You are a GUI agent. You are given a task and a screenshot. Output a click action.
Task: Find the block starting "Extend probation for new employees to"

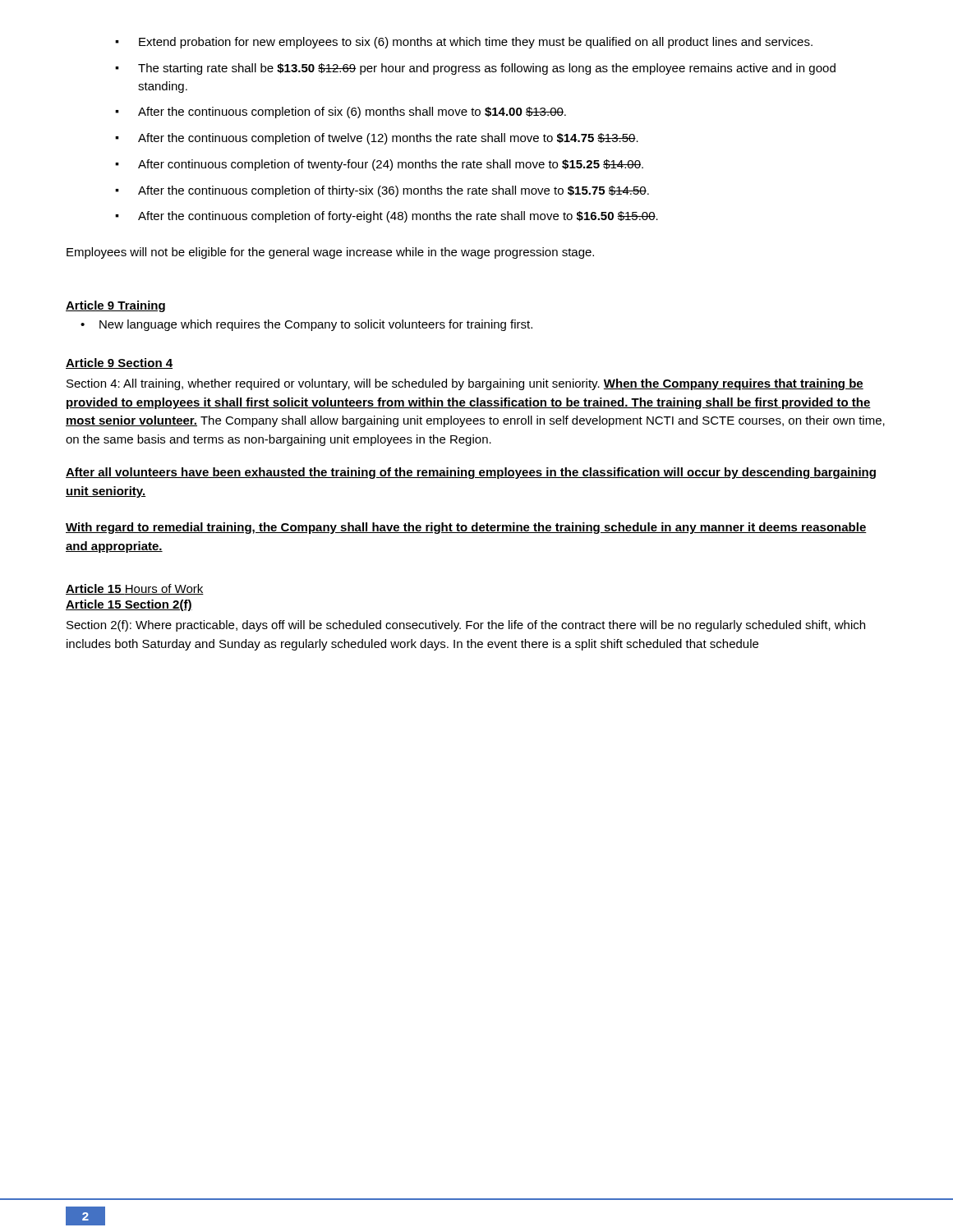point(476,41)
